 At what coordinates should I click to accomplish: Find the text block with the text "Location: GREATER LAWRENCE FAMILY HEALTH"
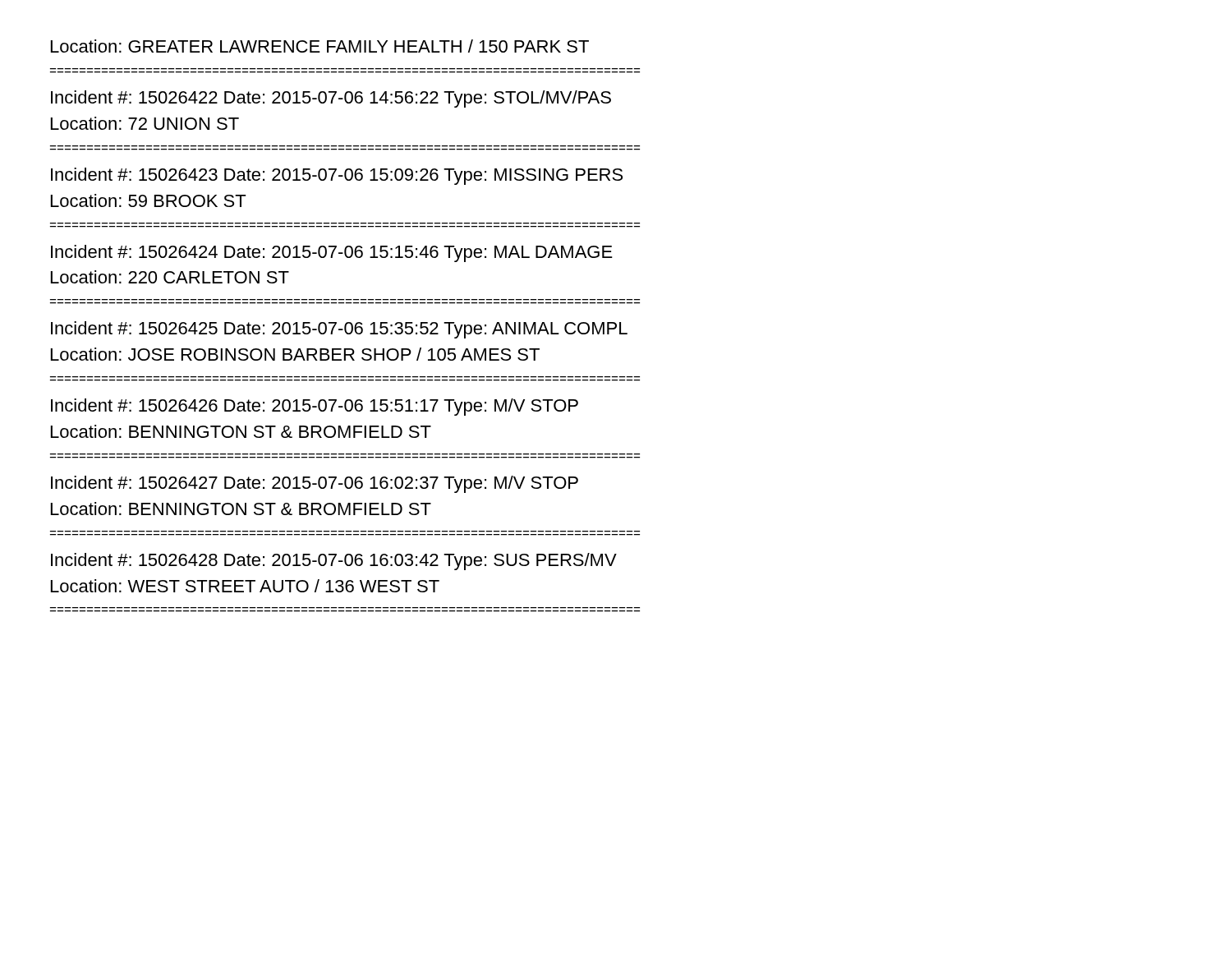click(x=319, y=46)
